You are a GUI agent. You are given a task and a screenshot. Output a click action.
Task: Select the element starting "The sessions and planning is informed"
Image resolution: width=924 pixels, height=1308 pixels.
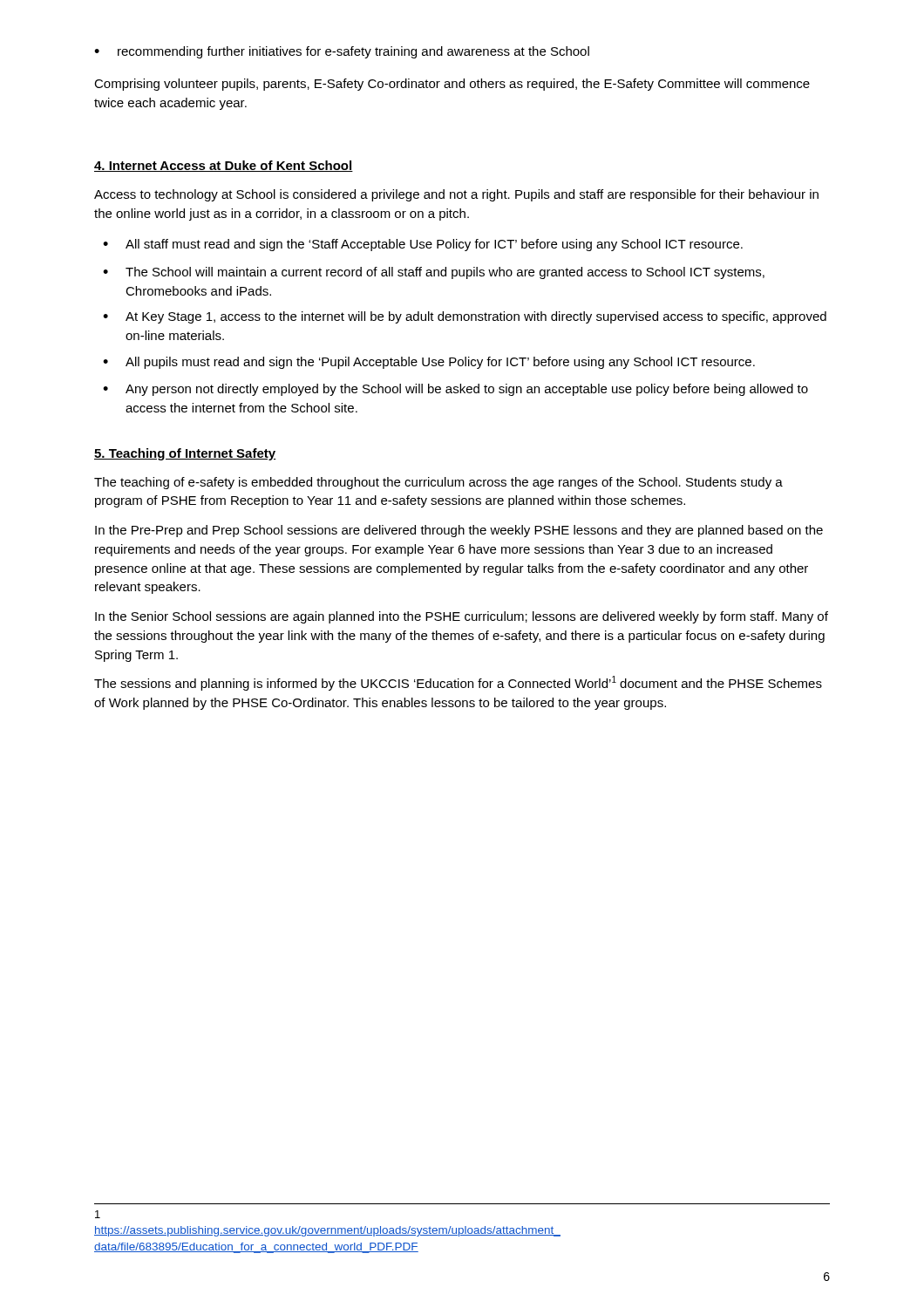[462, 693]
